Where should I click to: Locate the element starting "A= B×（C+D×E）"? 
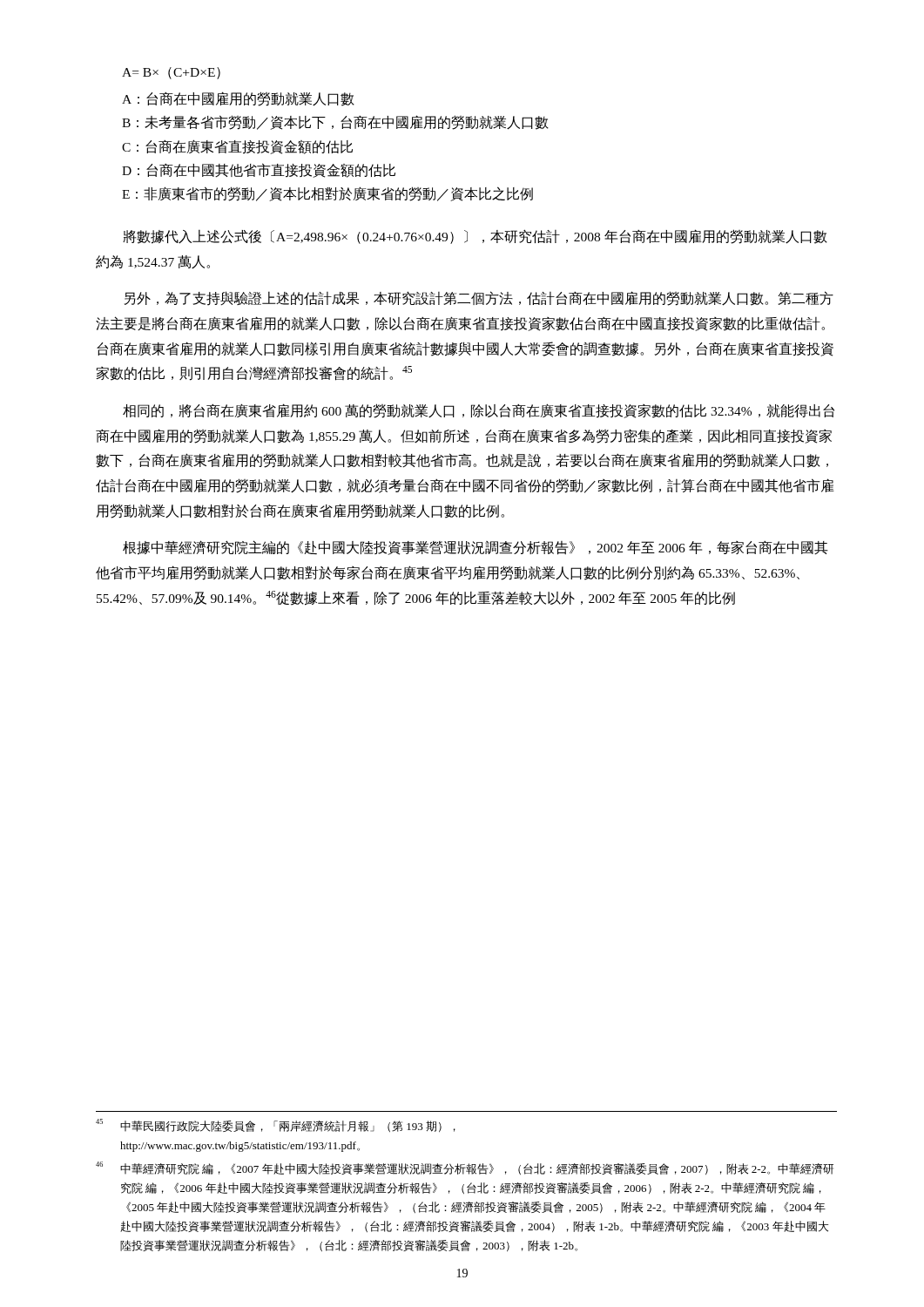176,72
